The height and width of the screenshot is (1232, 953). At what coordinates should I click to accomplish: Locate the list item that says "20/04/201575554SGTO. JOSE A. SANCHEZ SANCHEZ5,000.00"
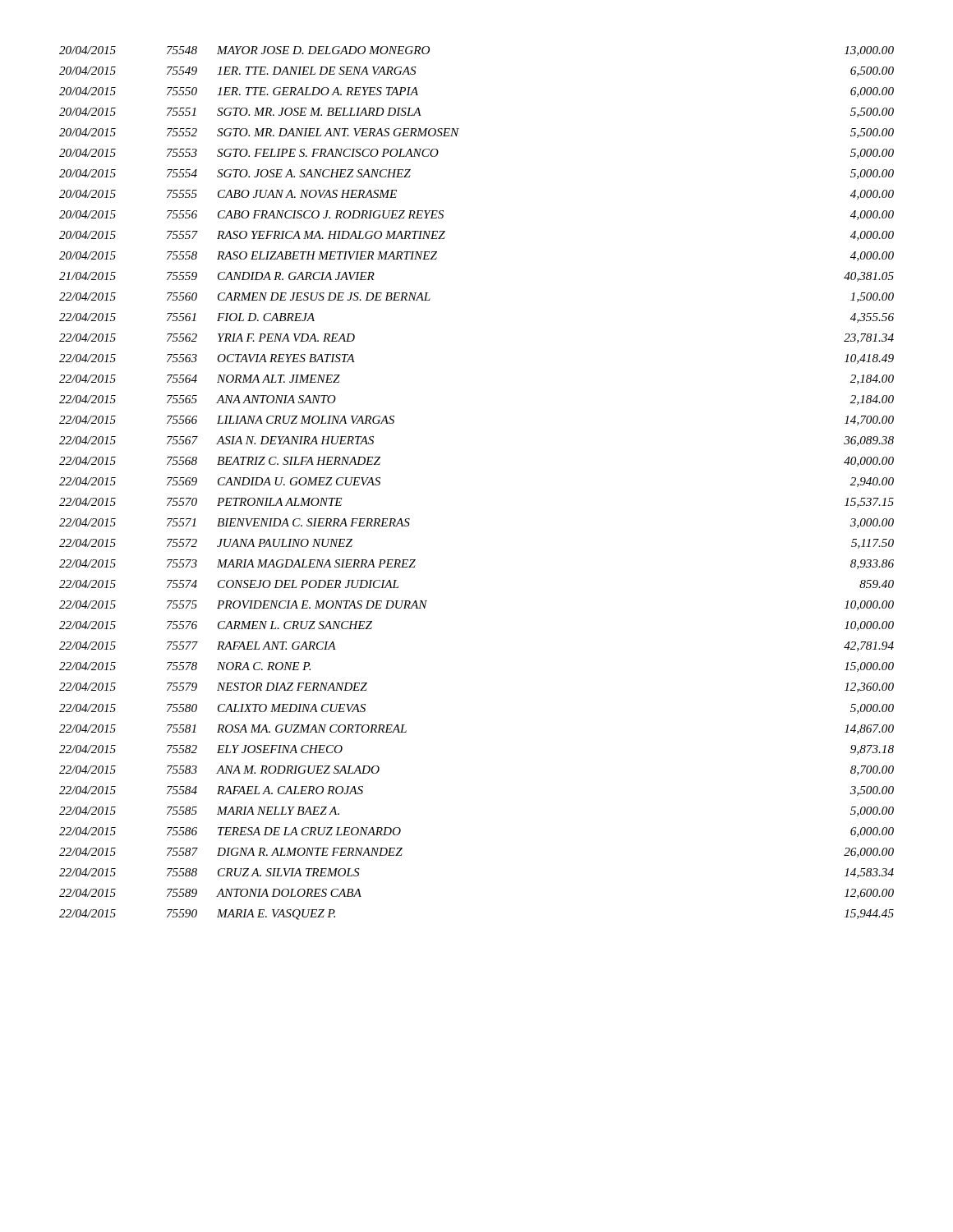tap(77, 174)
